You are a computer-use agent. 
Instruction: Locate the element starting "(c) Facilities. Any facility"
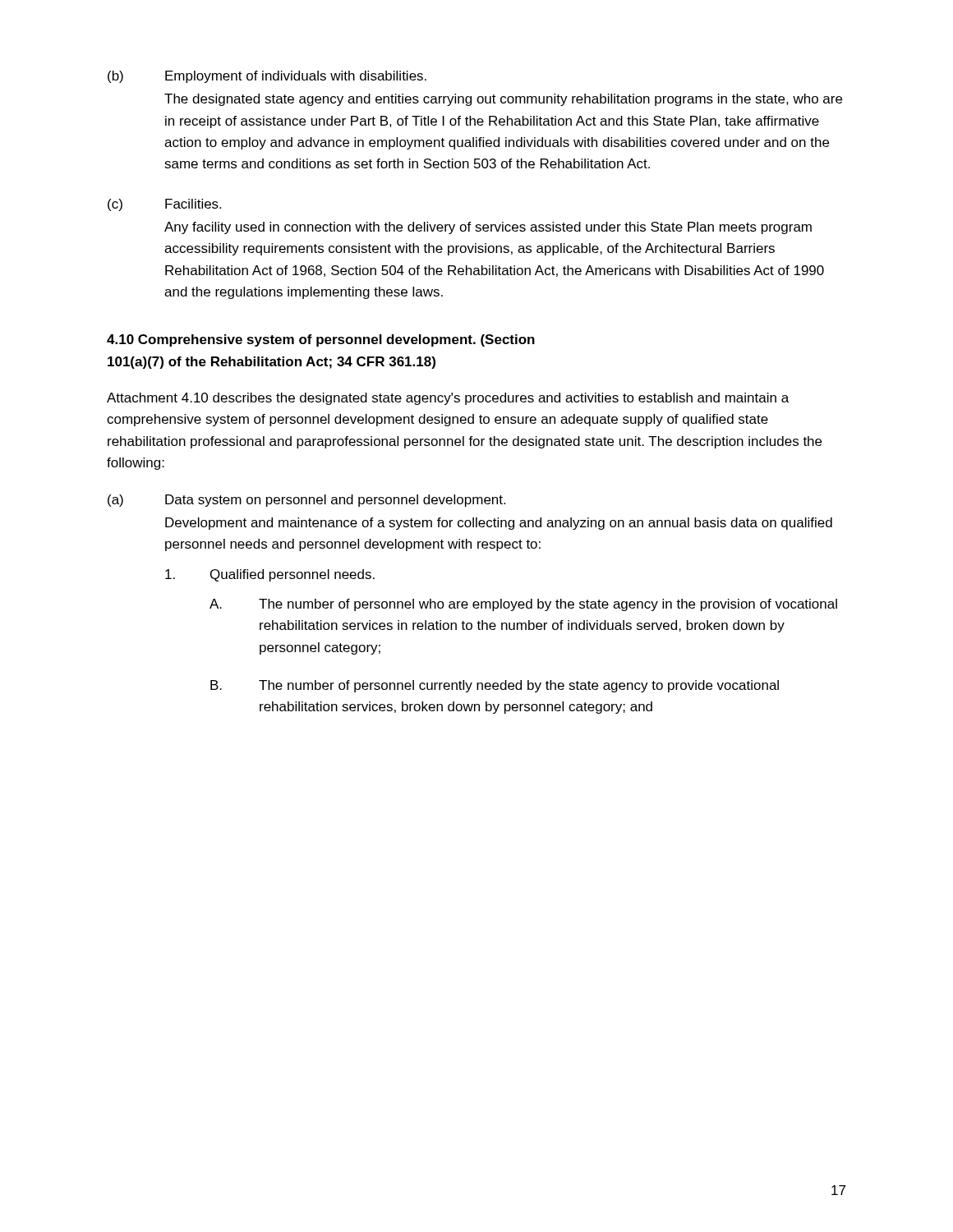click(x=476, y=248)
